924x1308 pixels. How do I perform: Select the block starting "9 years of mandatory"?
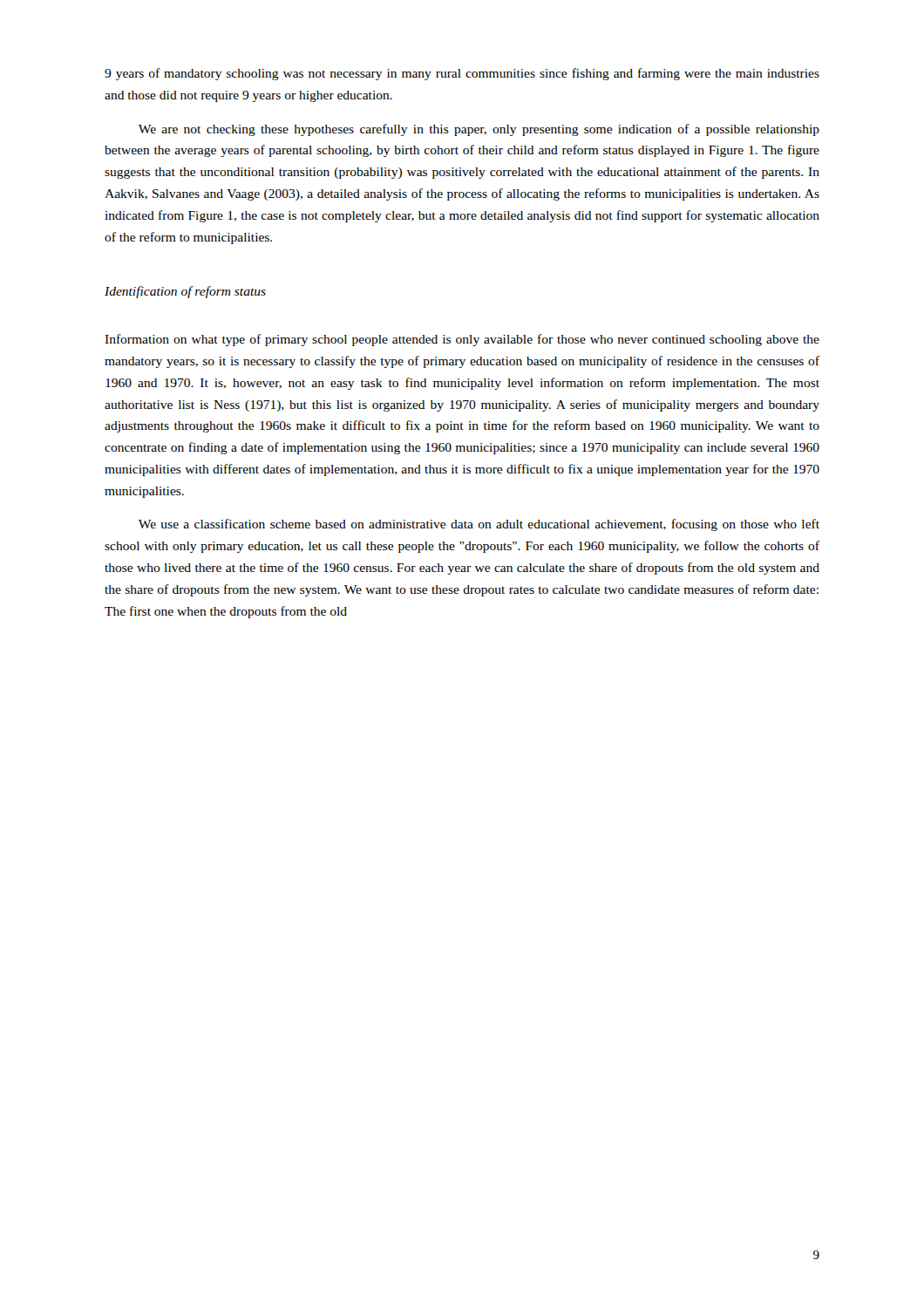pyautogui.click(x=462, y=84)
